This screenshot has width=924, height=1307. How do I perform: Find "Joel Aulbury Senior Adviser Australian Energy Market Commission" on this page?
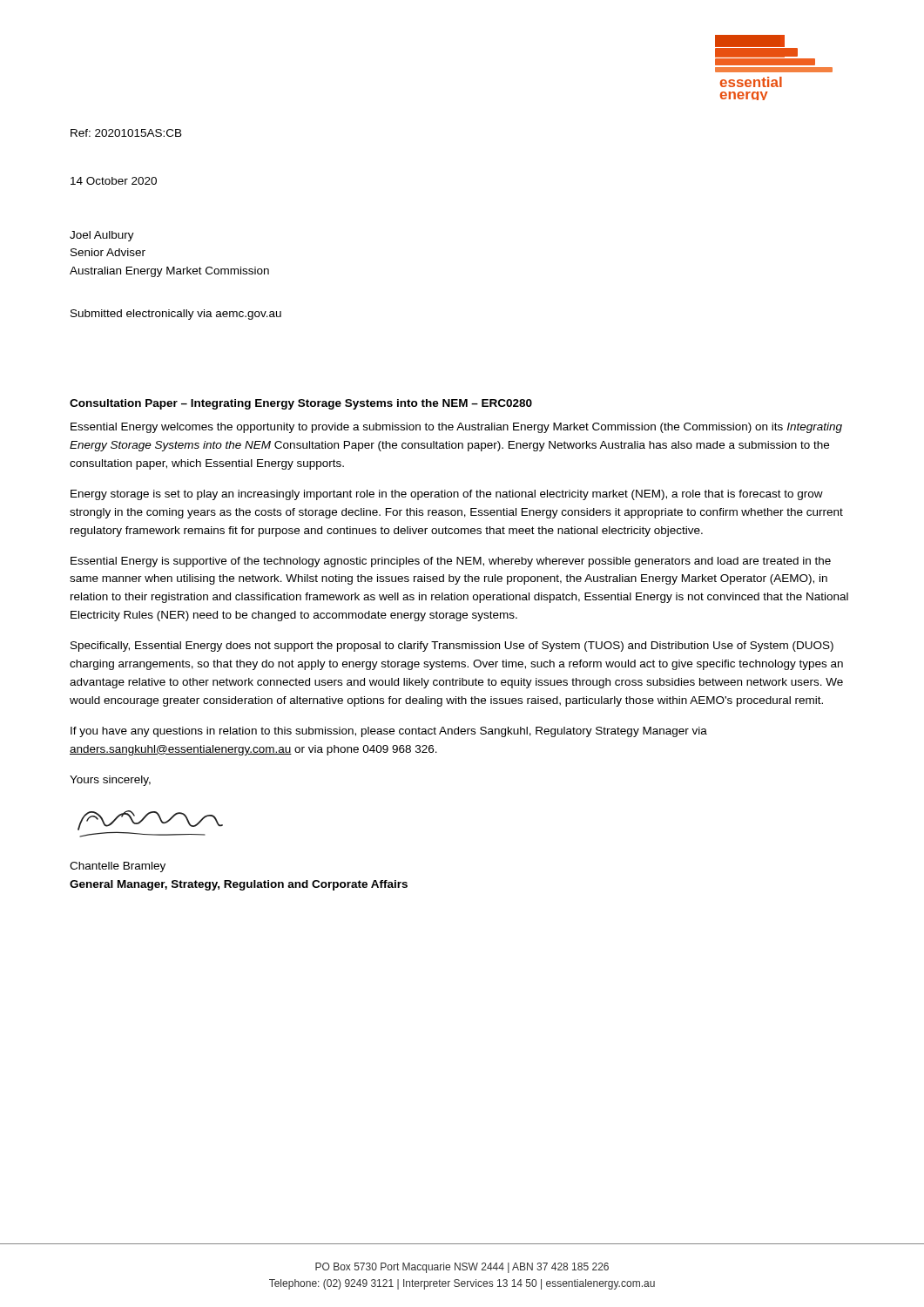click(102, 236)
